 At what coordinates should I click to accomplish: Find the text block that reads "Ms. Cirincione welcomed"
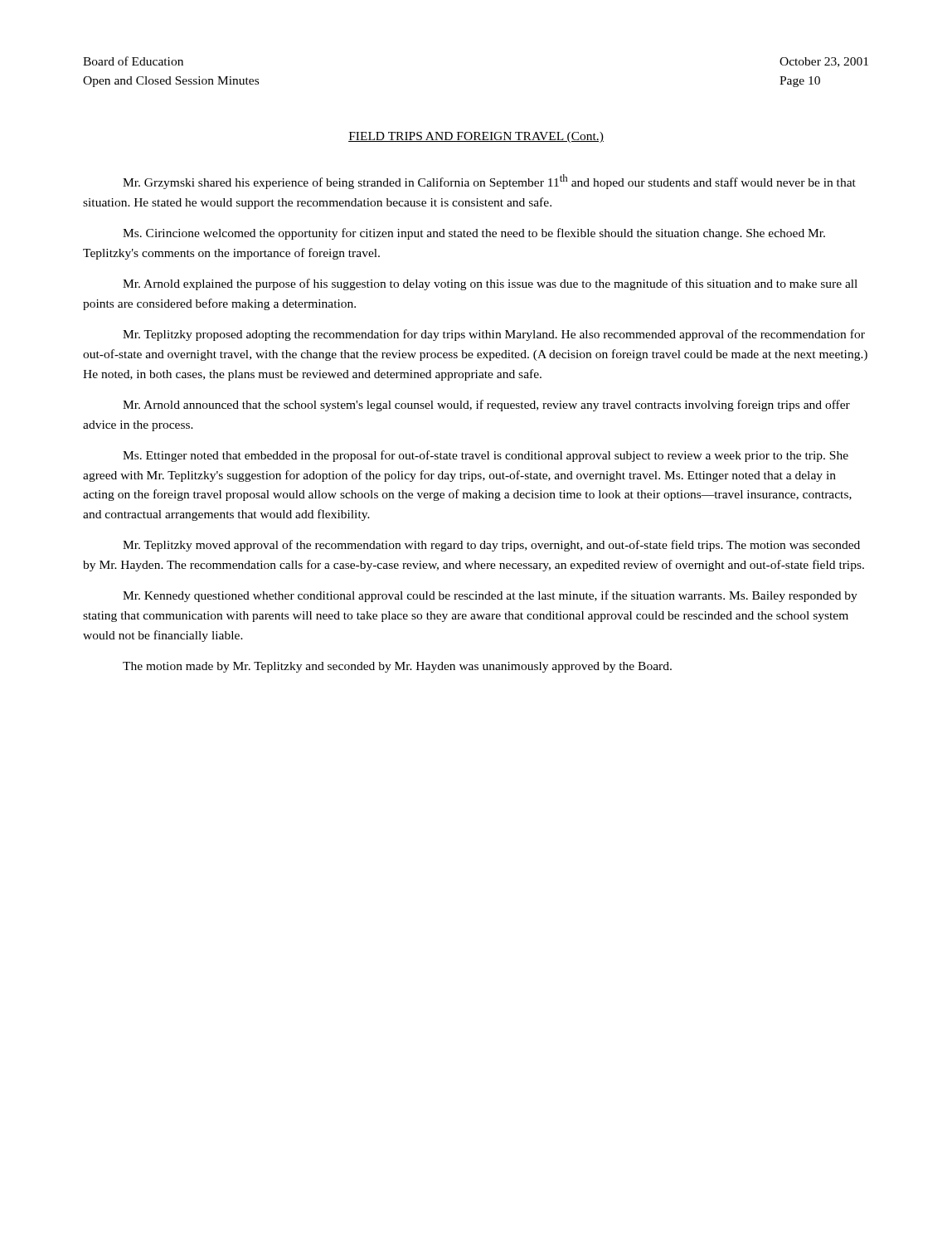tap(454, 243)
